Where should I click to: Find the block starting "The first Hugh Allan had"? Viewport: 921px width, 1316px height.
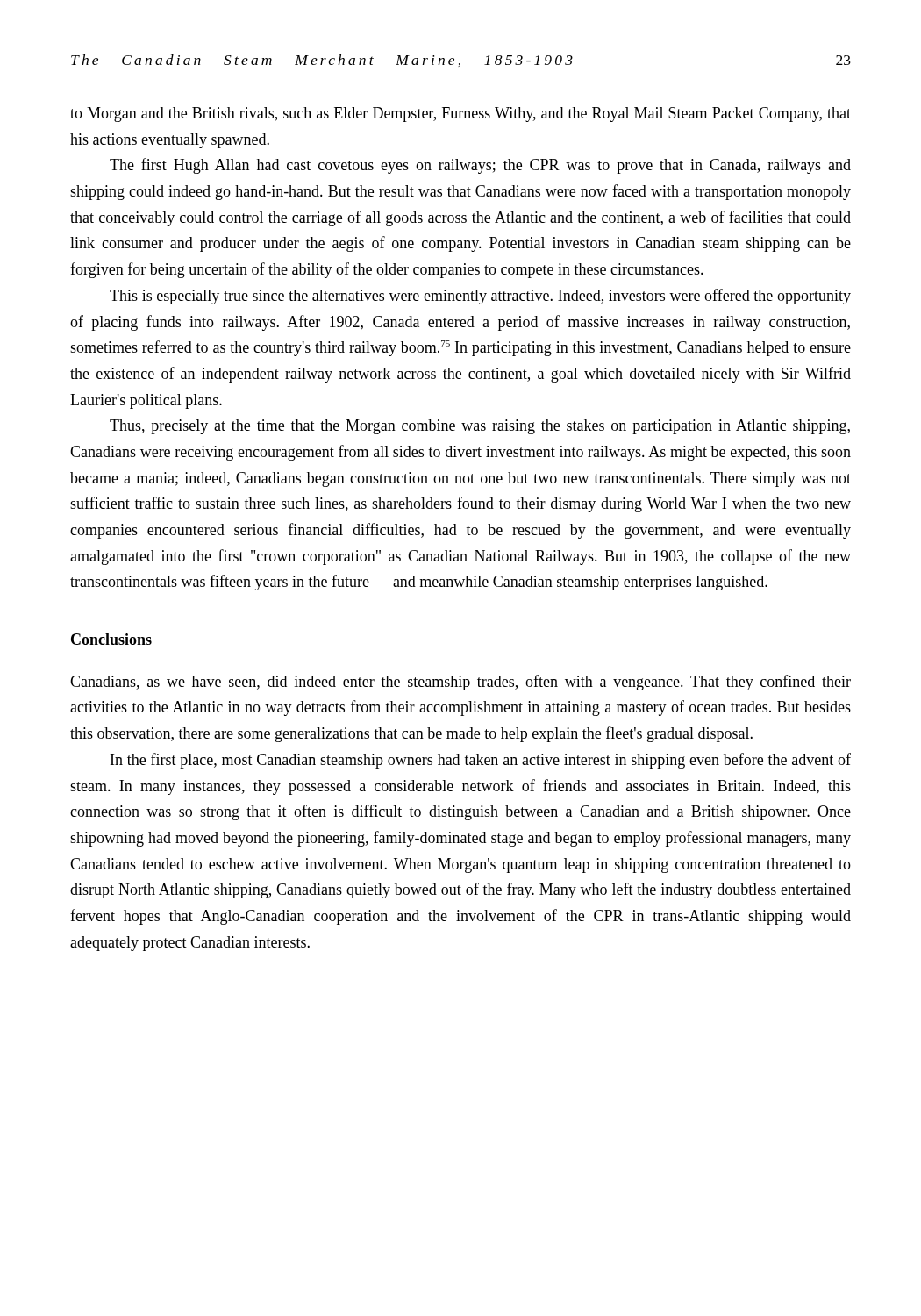460,218
